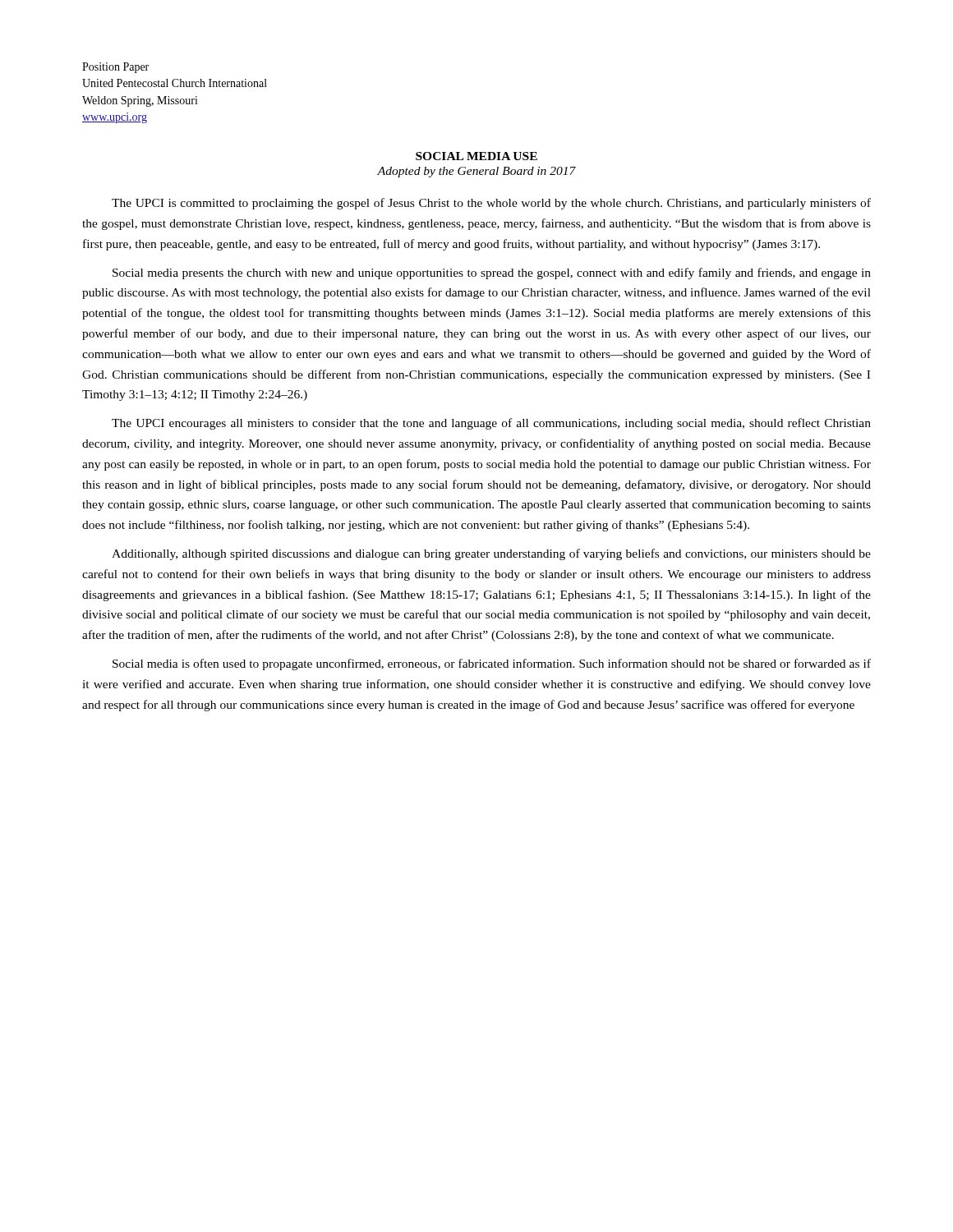This screenshot has width=953, height=1232.
Task: Find the title containing "SOCIAL MEDIA USE"
Action: coord(476,164)
